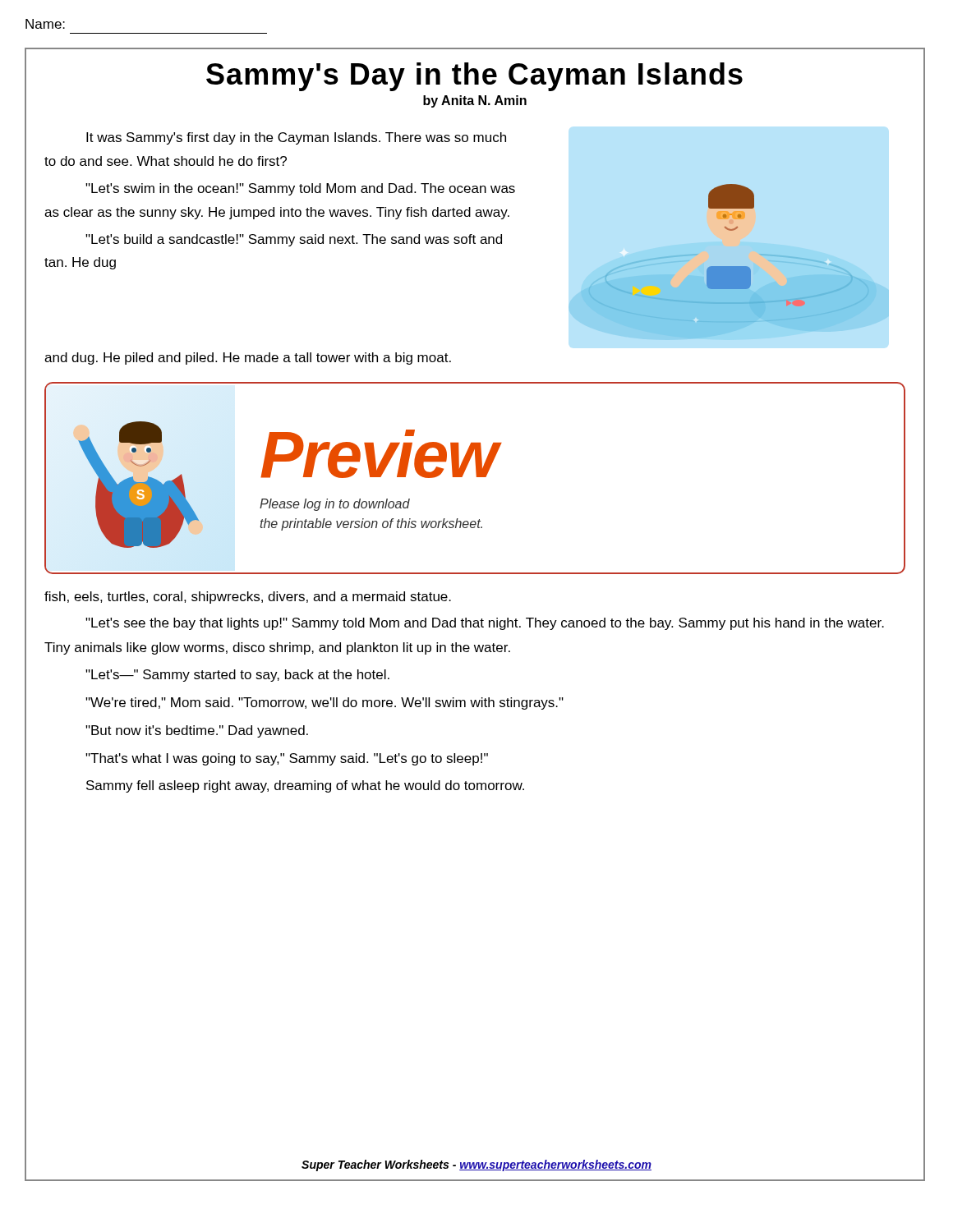Find the block starting ""That's what I was going"
Viewport: 953px width, 1232px height.
(x=475, y=758)
